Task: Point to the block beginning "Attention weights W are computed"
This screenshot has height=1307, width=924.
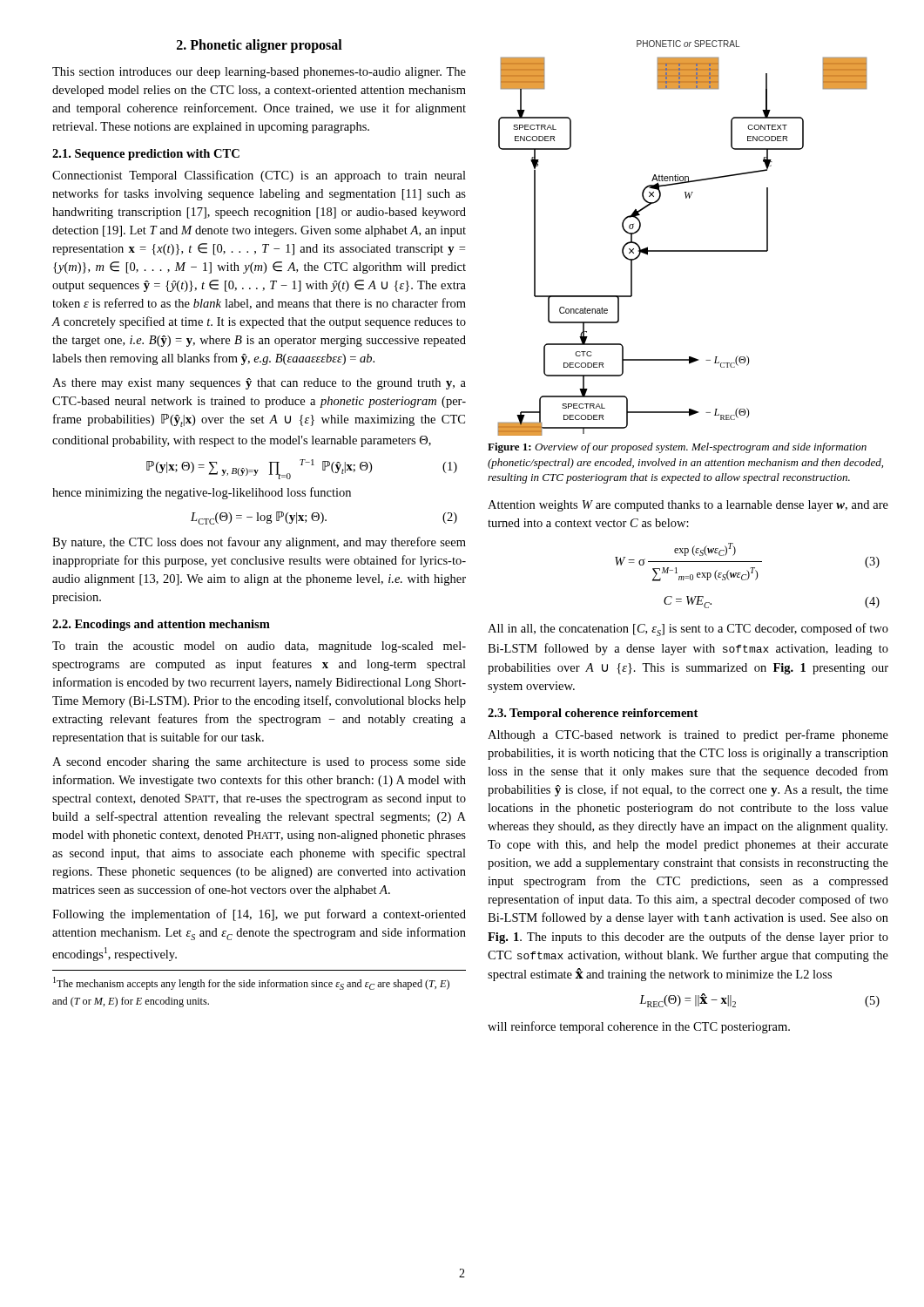Action: tap(688, 514)
